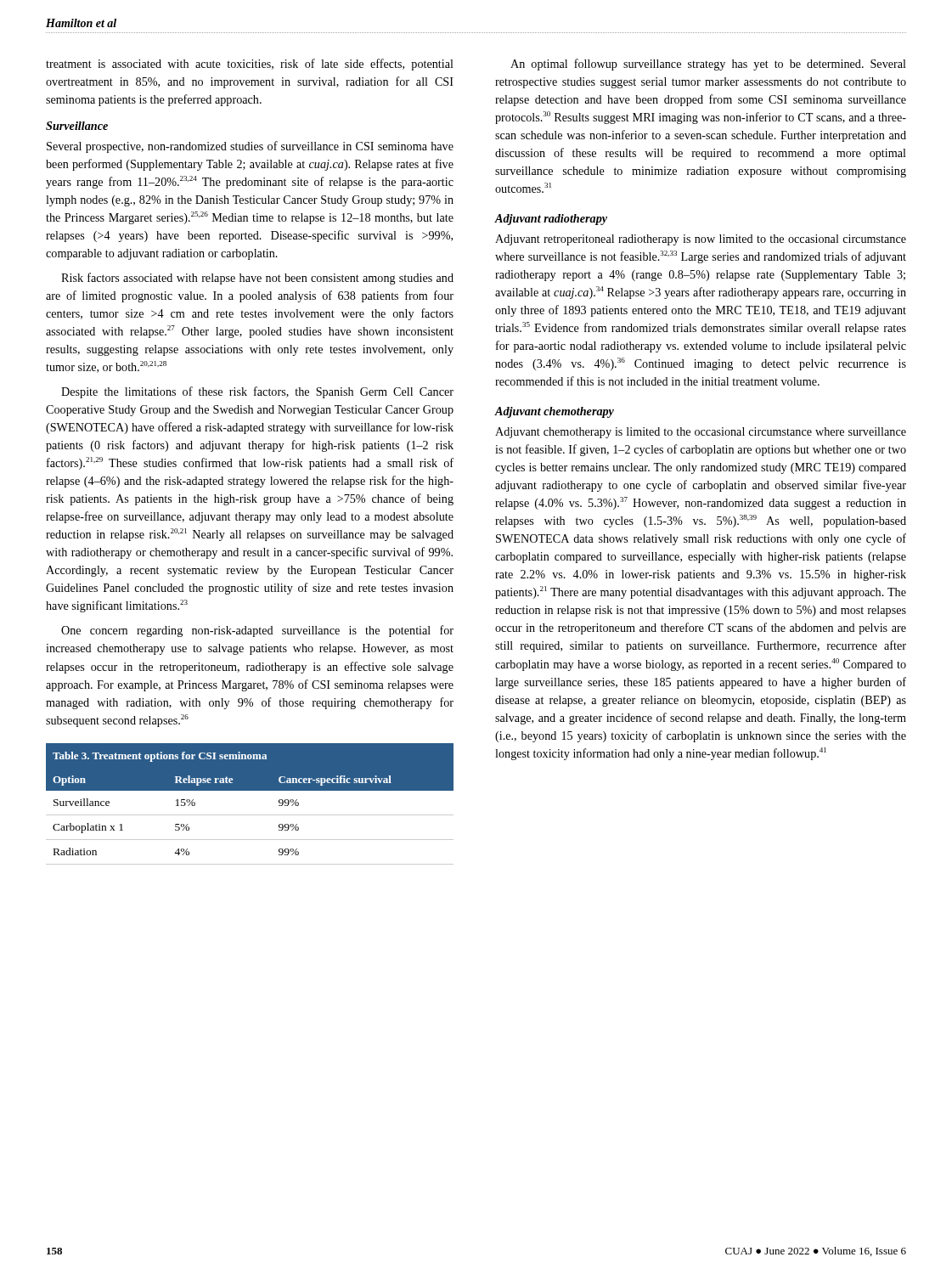Click on the table containing "Relapse rate"
The image size is (952, 1274).
point(250,804)
